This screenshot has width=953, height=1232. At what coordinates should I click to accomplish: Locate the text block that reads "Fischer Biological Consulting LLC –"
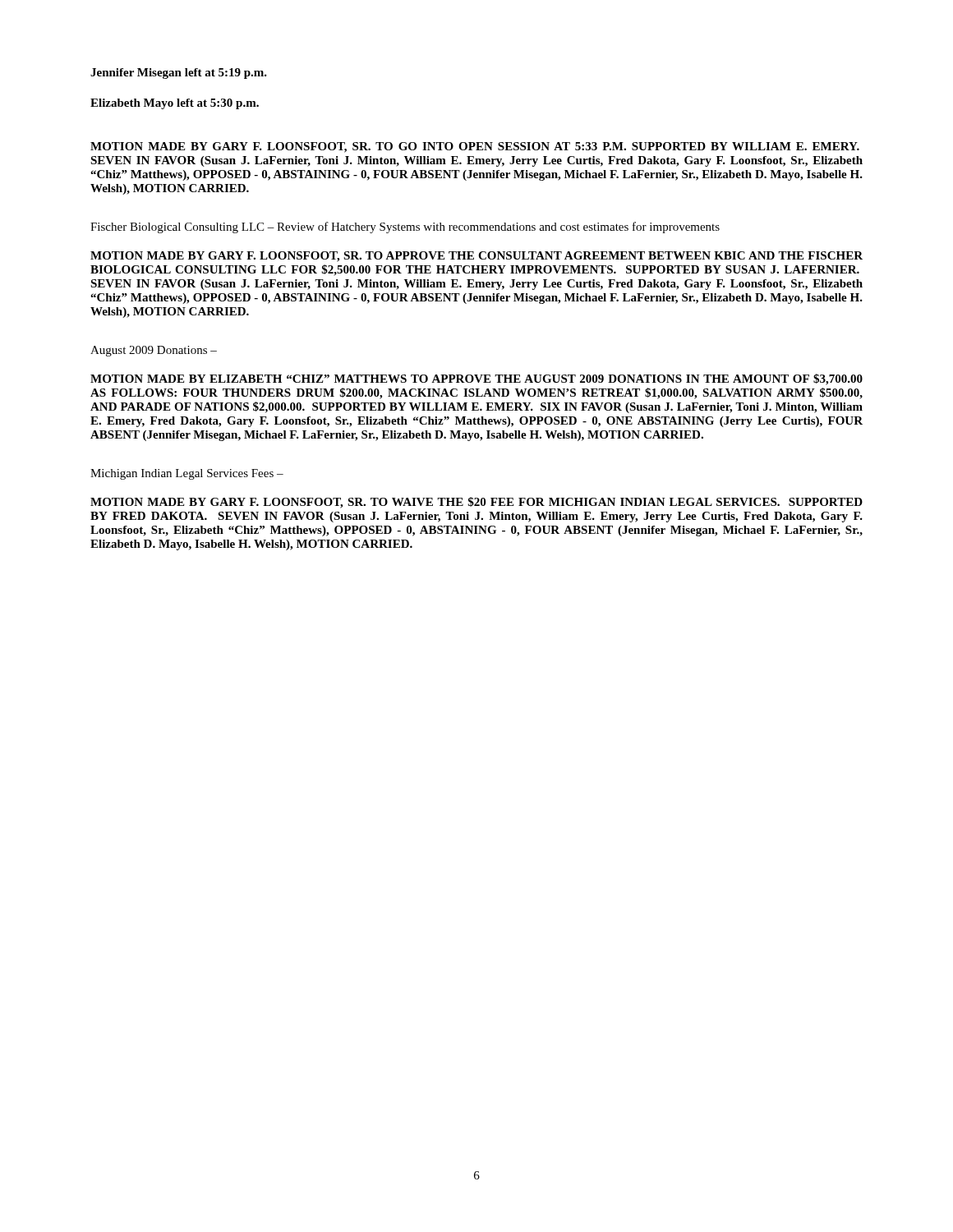[405, 227]
